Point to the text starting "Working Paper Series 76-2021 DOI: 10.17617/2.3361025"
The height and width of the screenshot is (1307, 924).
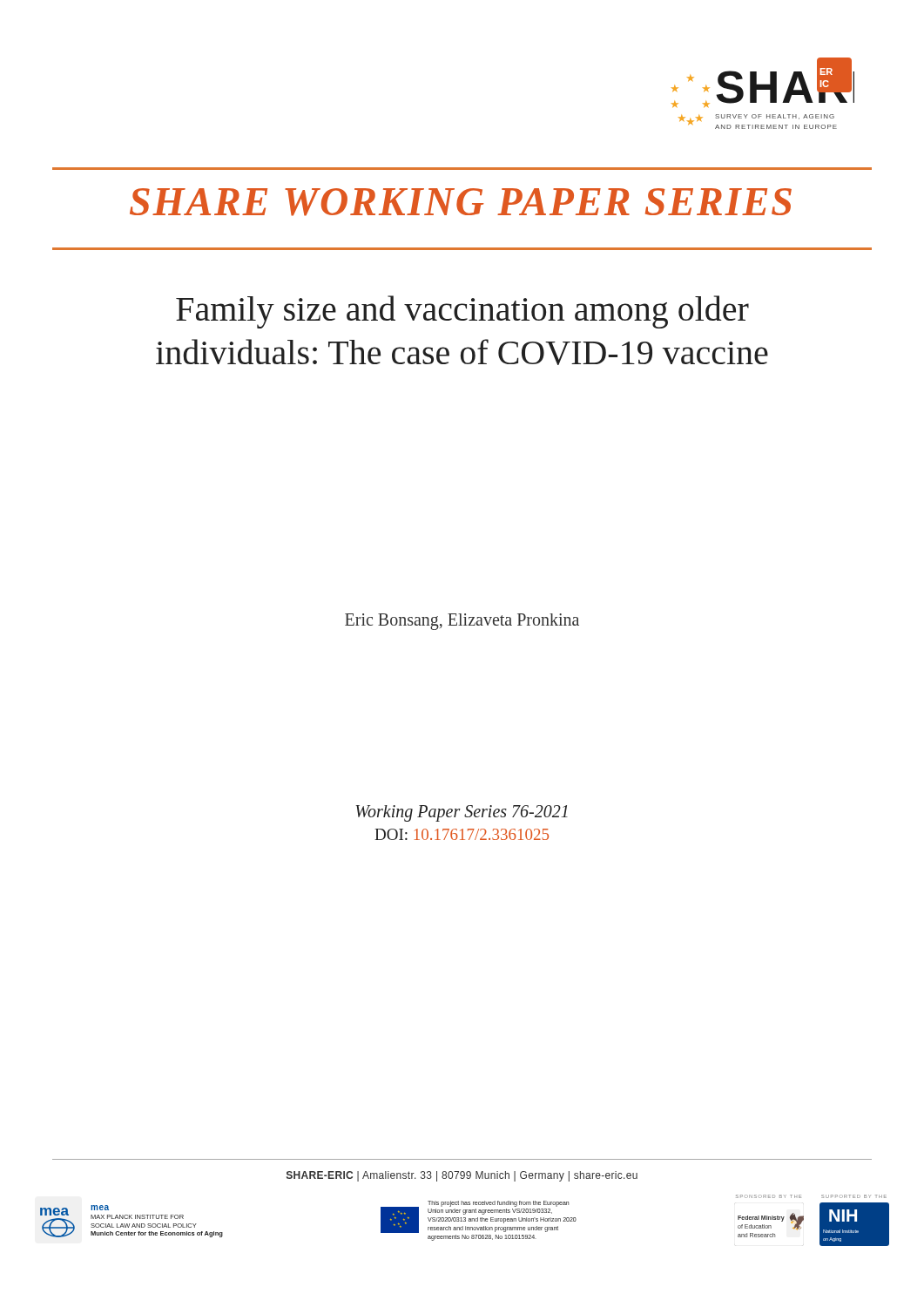[x=462, y=823]
